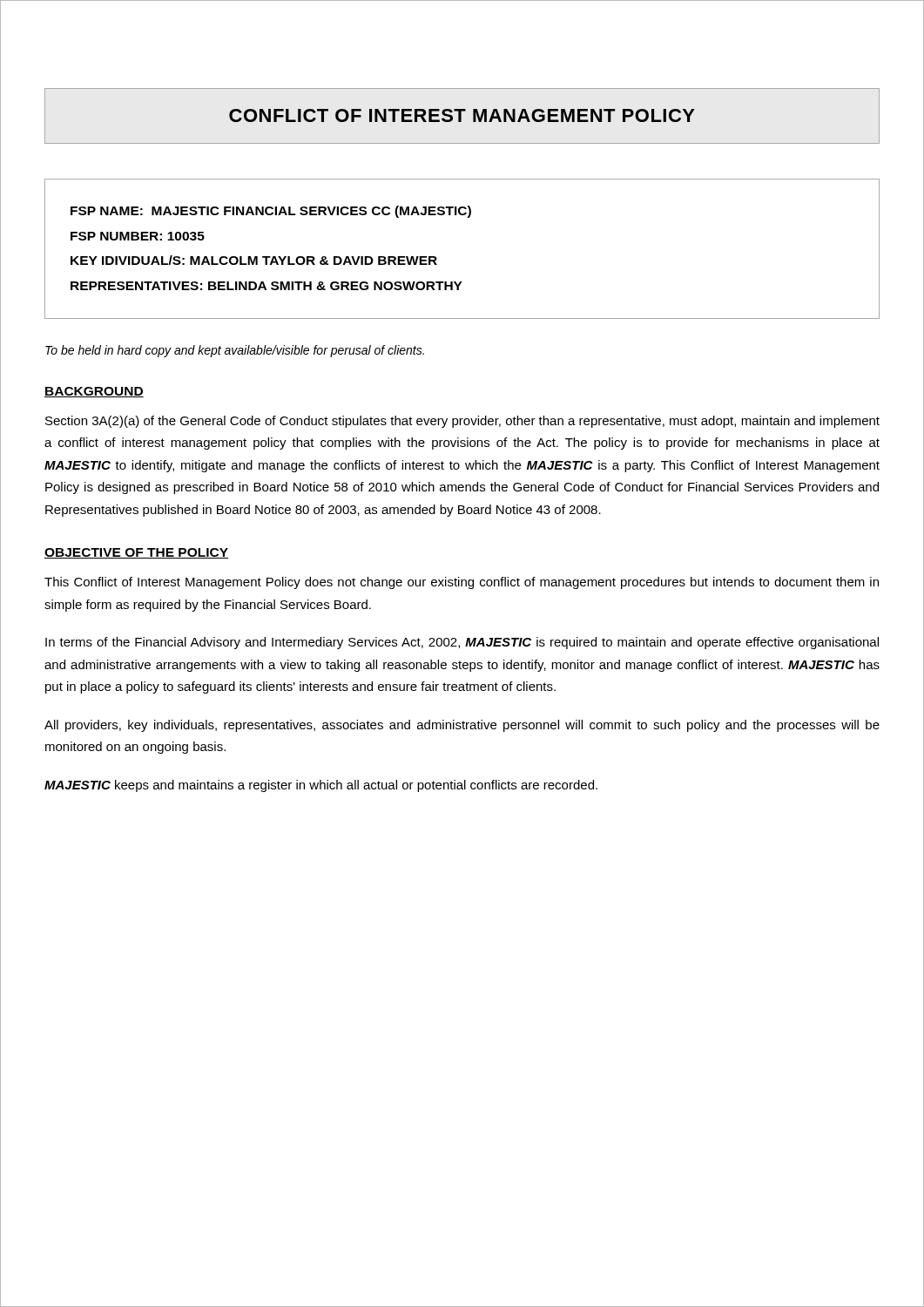Find the section header containing "OBJECTIVE OF THE POLICY"
The height and width of the screenshot is (1307, 924).
[x=136, y=552]
